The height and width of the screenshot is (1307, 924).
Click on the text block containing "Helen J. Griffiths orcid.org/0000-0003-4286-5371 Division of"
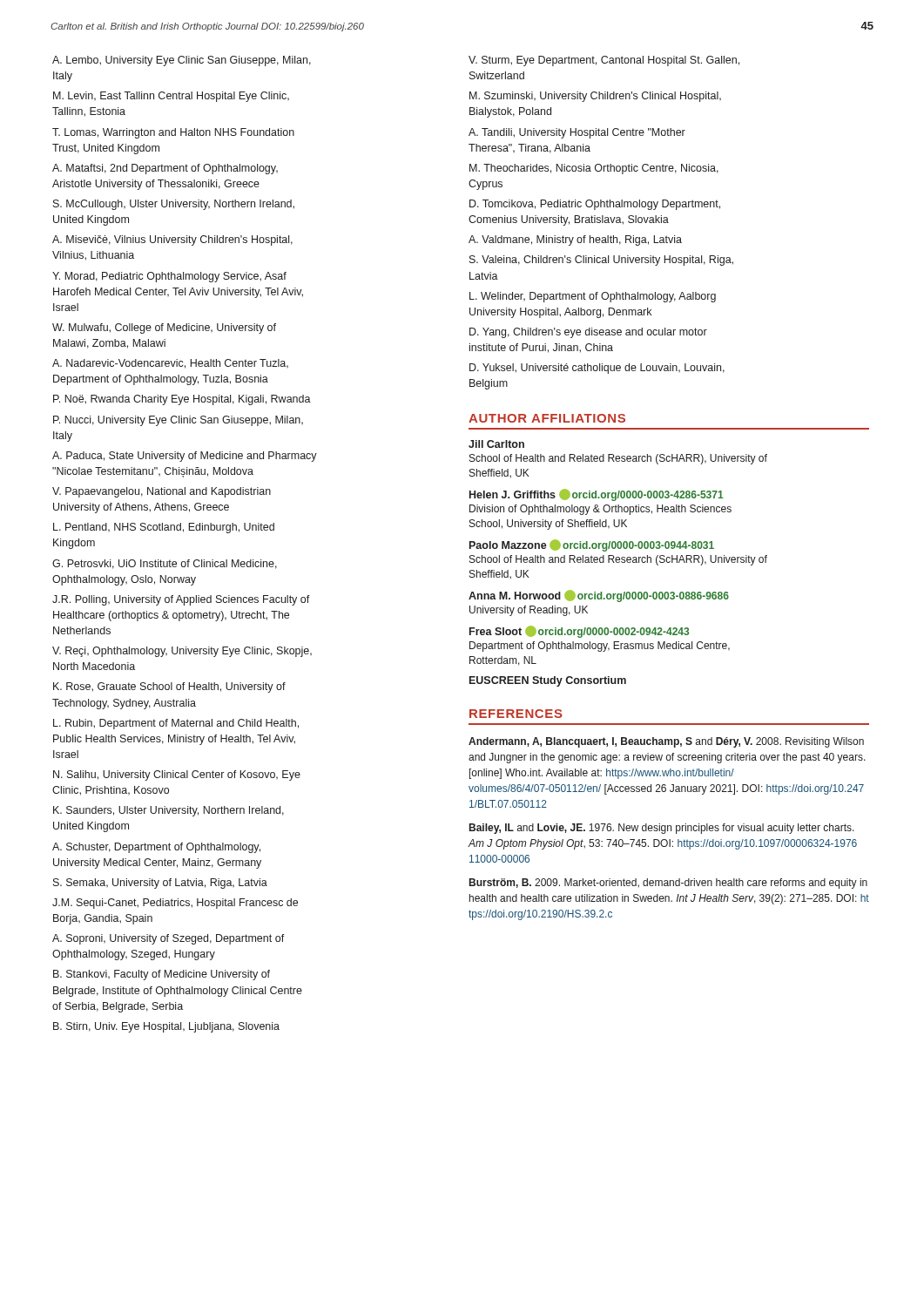[669, 510]
